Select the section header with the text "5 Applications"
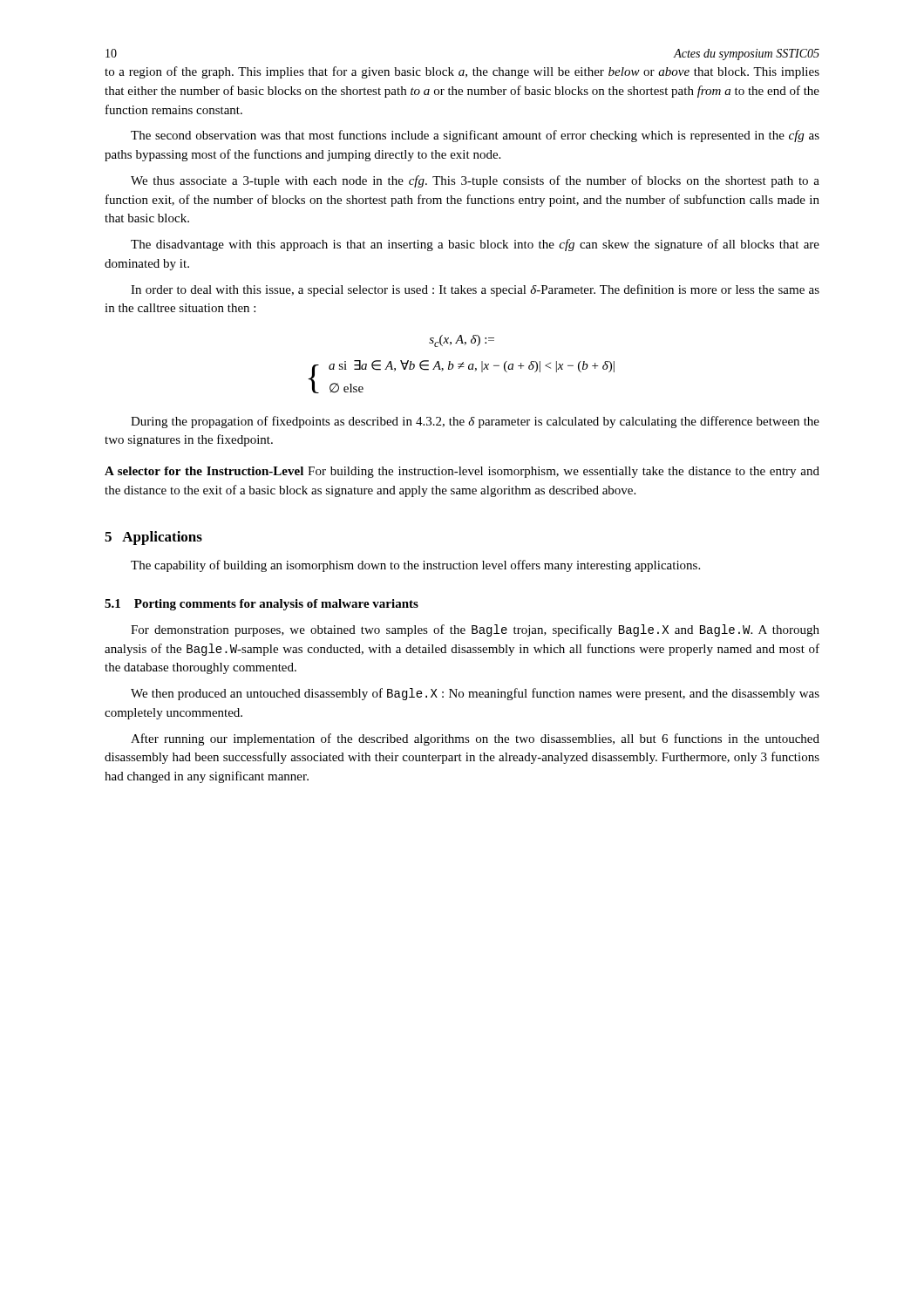 pos(153,536)
